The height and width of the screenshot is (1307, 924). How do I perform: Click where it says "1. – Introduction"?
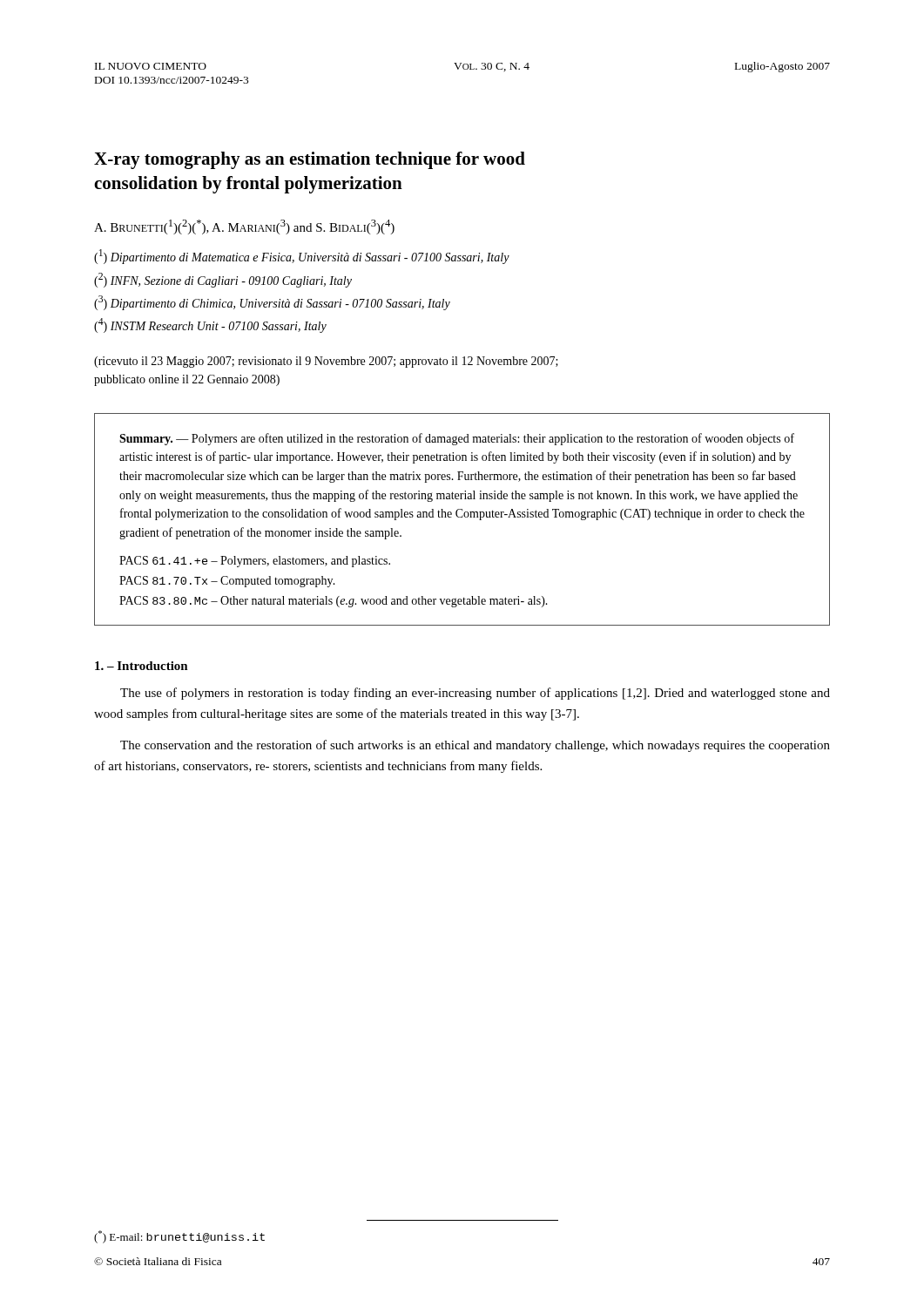(x=141, y=666)
